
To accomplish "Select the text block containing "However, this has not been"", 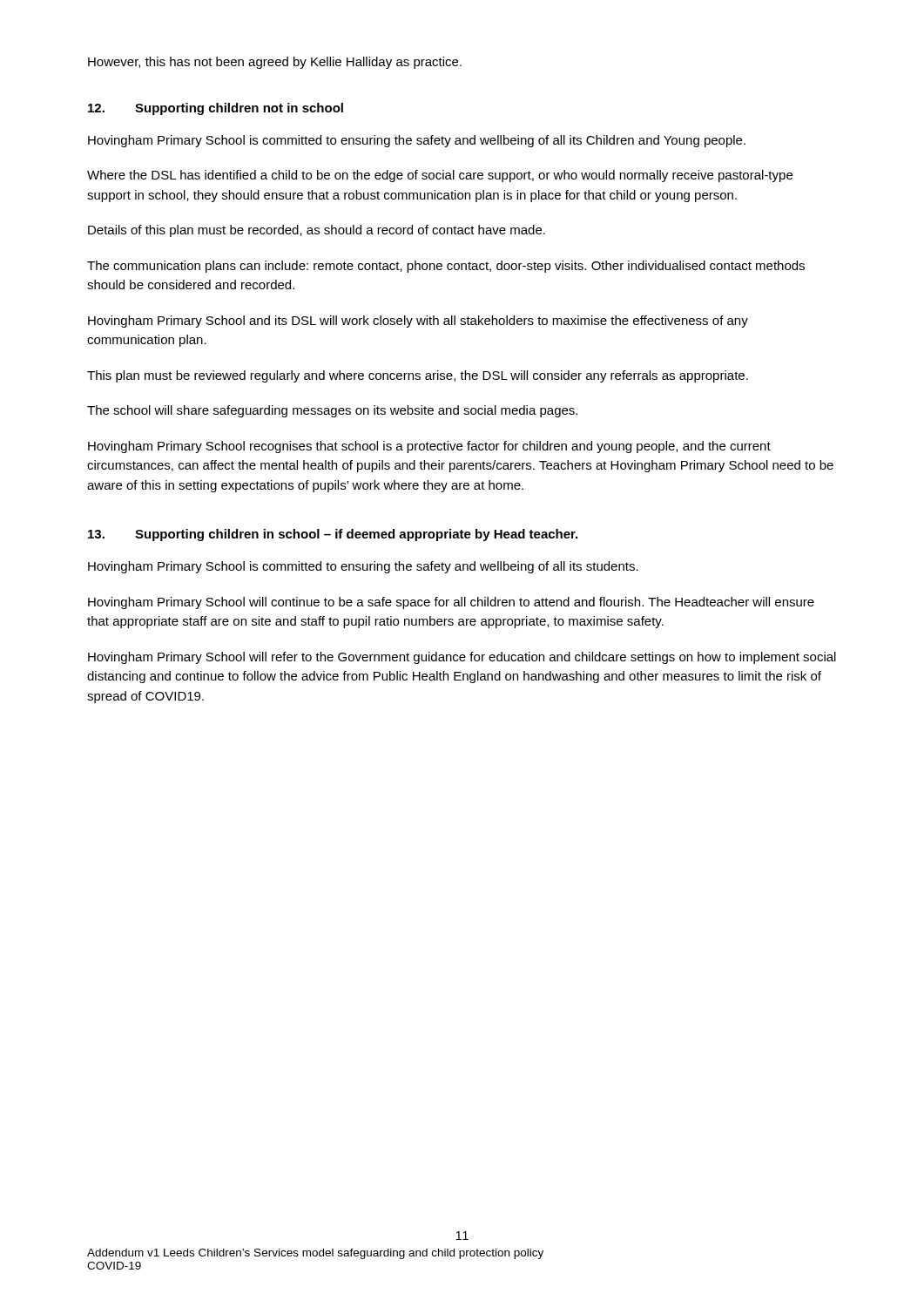I will point(275,61).
